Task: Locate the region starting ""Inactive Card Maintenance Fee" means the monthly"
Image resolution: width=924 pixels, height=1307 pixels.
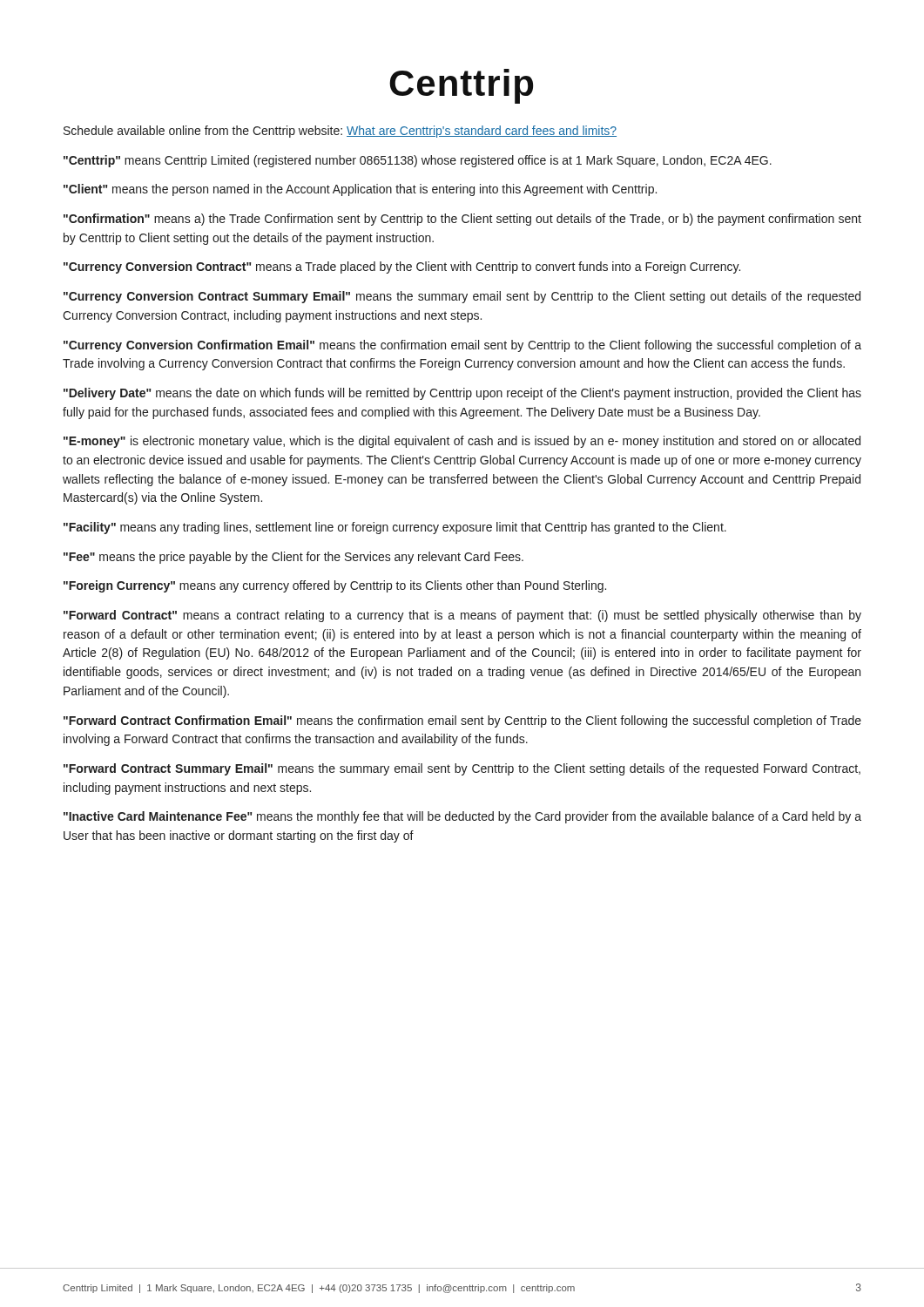Action: pyautogui.click(x=462, y=826)
